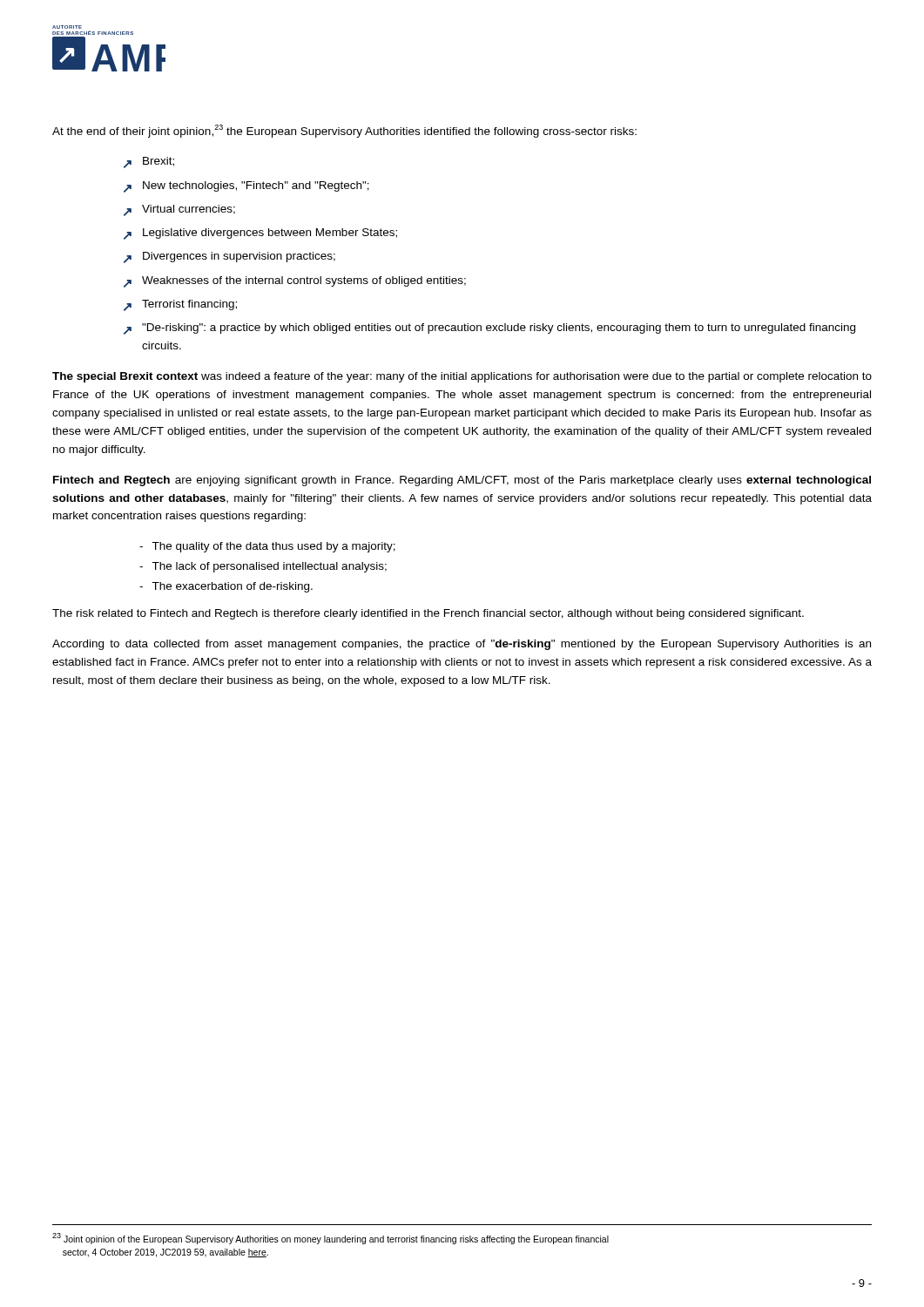924x1307 pixels.
Task: Locate the passage starting "↗ Weaknesses of the internal"
Action: pyautogui.click(x=294, y=282)
